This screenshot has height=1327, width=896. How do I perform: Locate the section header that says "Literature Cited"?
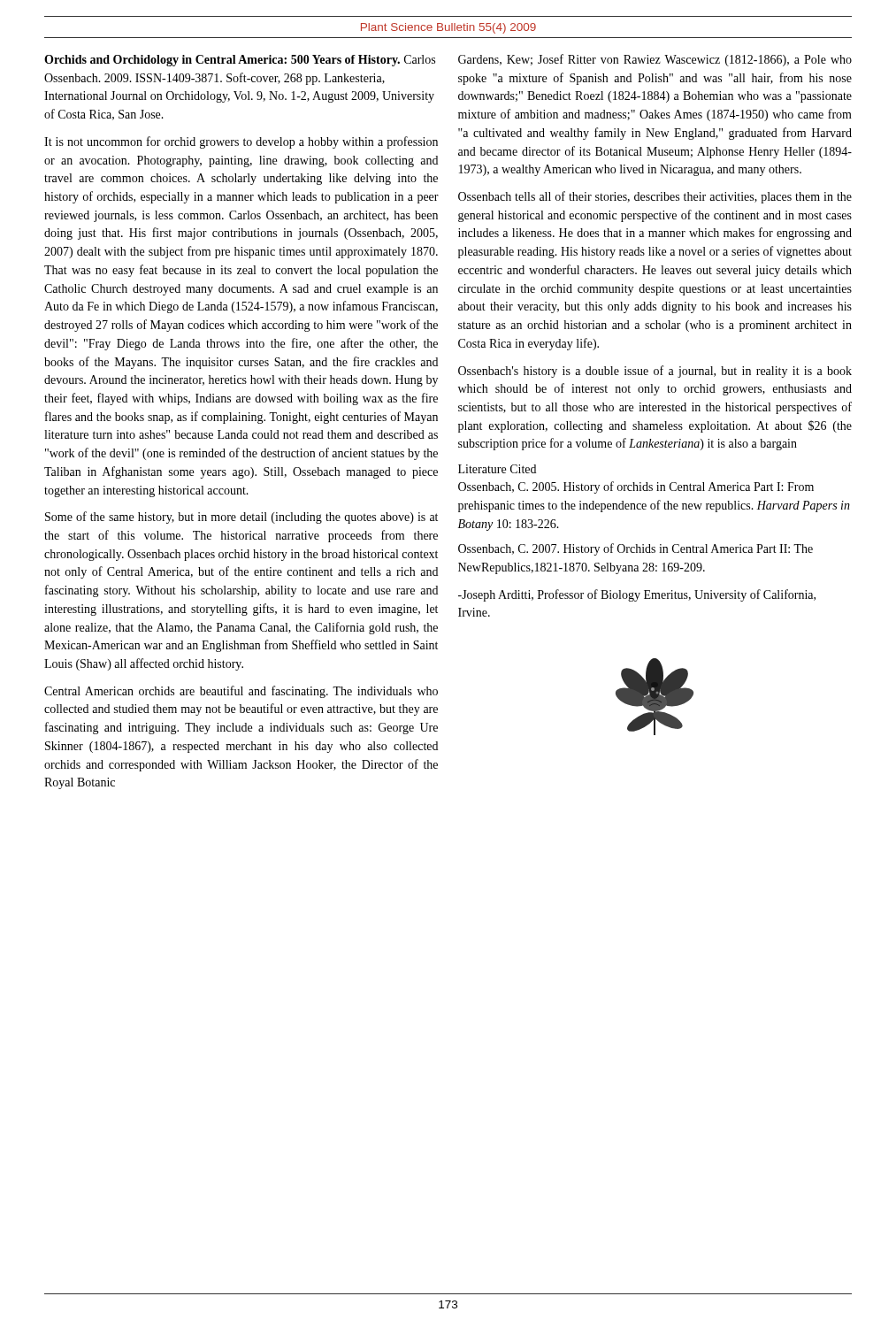(497, 469)
